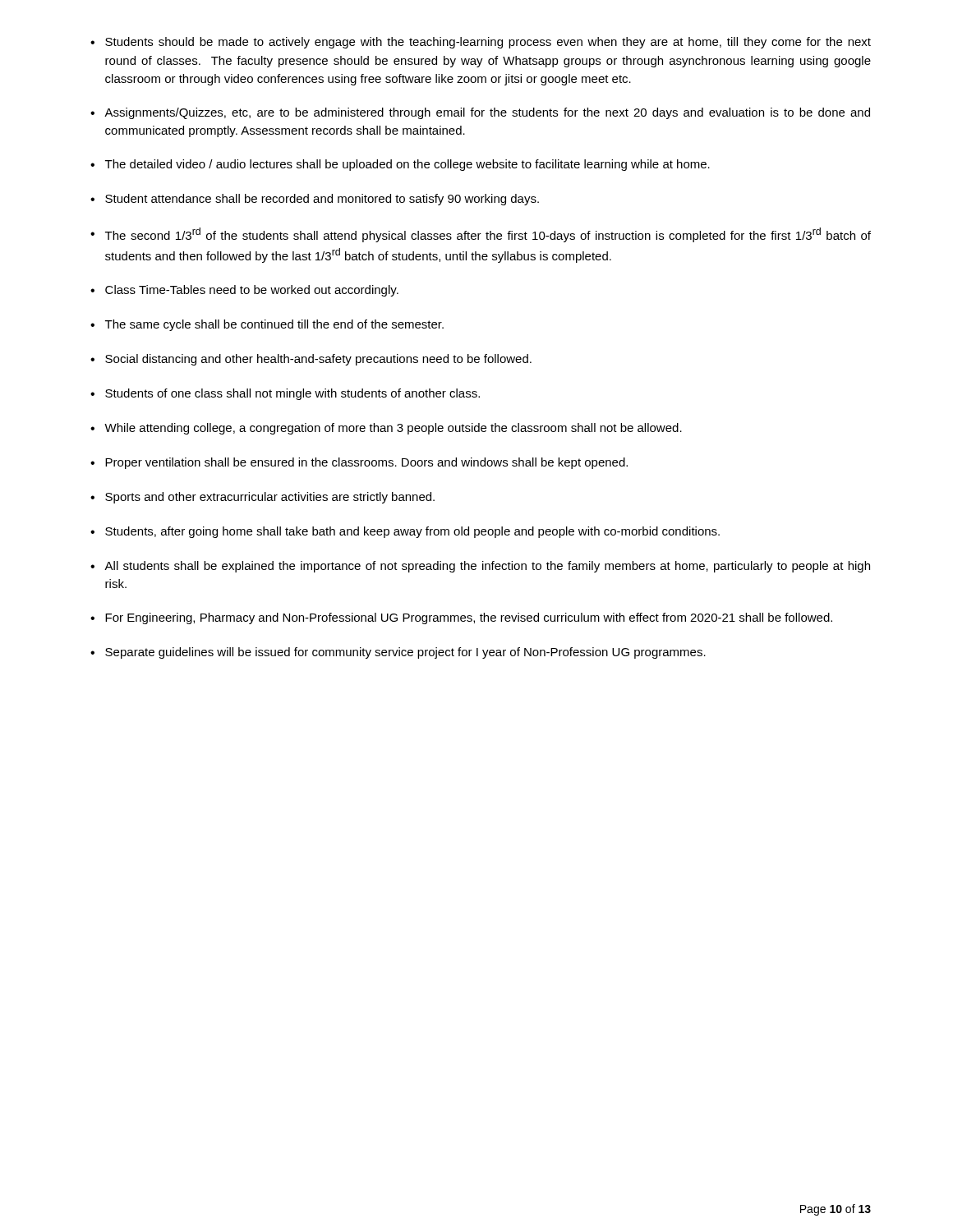This screenshot has width=953, height=1232.
Task: Point to the block beginning "Students should be"
Action: point(488,61)
